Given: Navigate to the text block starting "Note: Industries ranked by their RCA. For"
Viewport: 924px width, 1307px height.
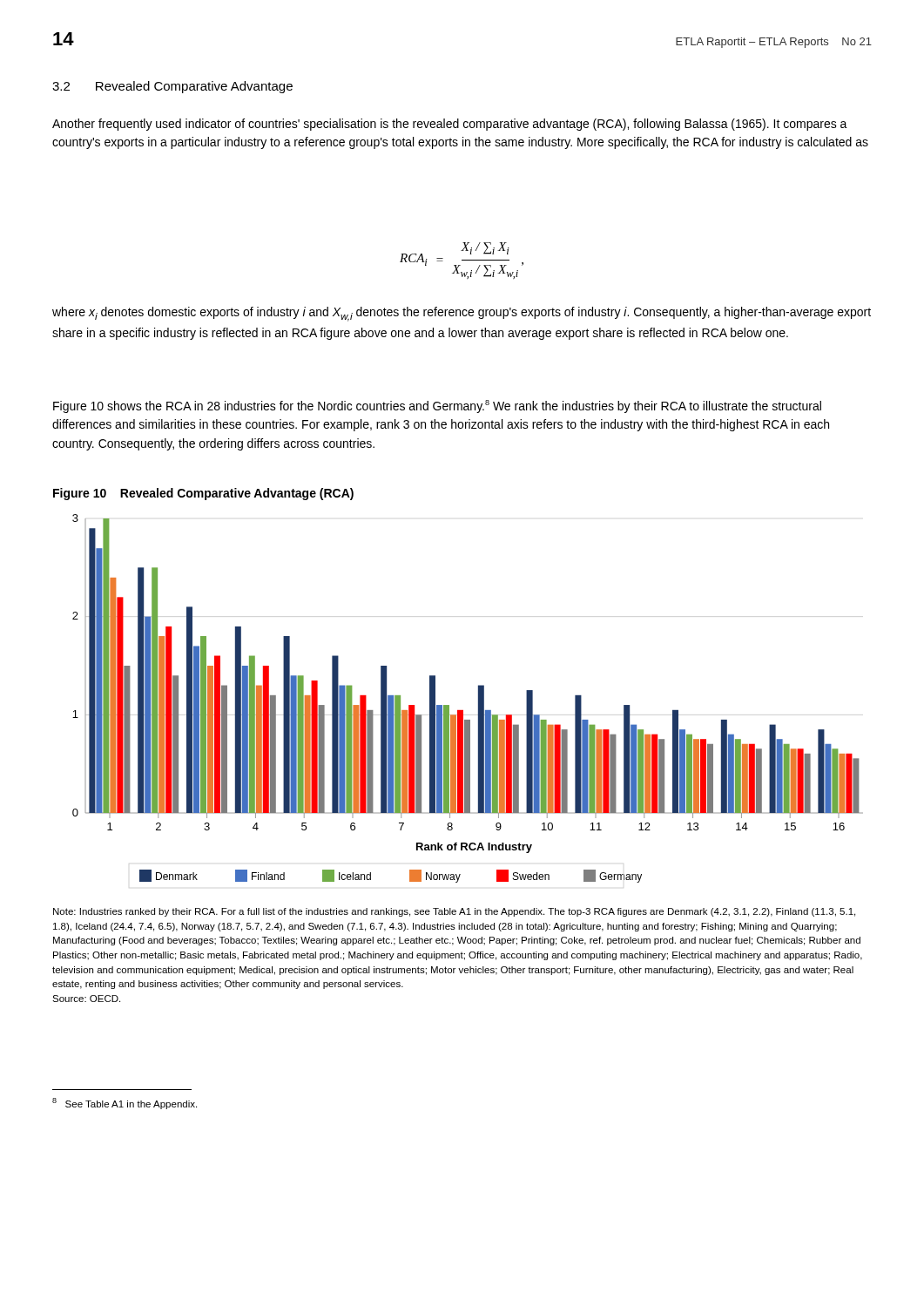Looking at the screenshot, I should 457,955.
